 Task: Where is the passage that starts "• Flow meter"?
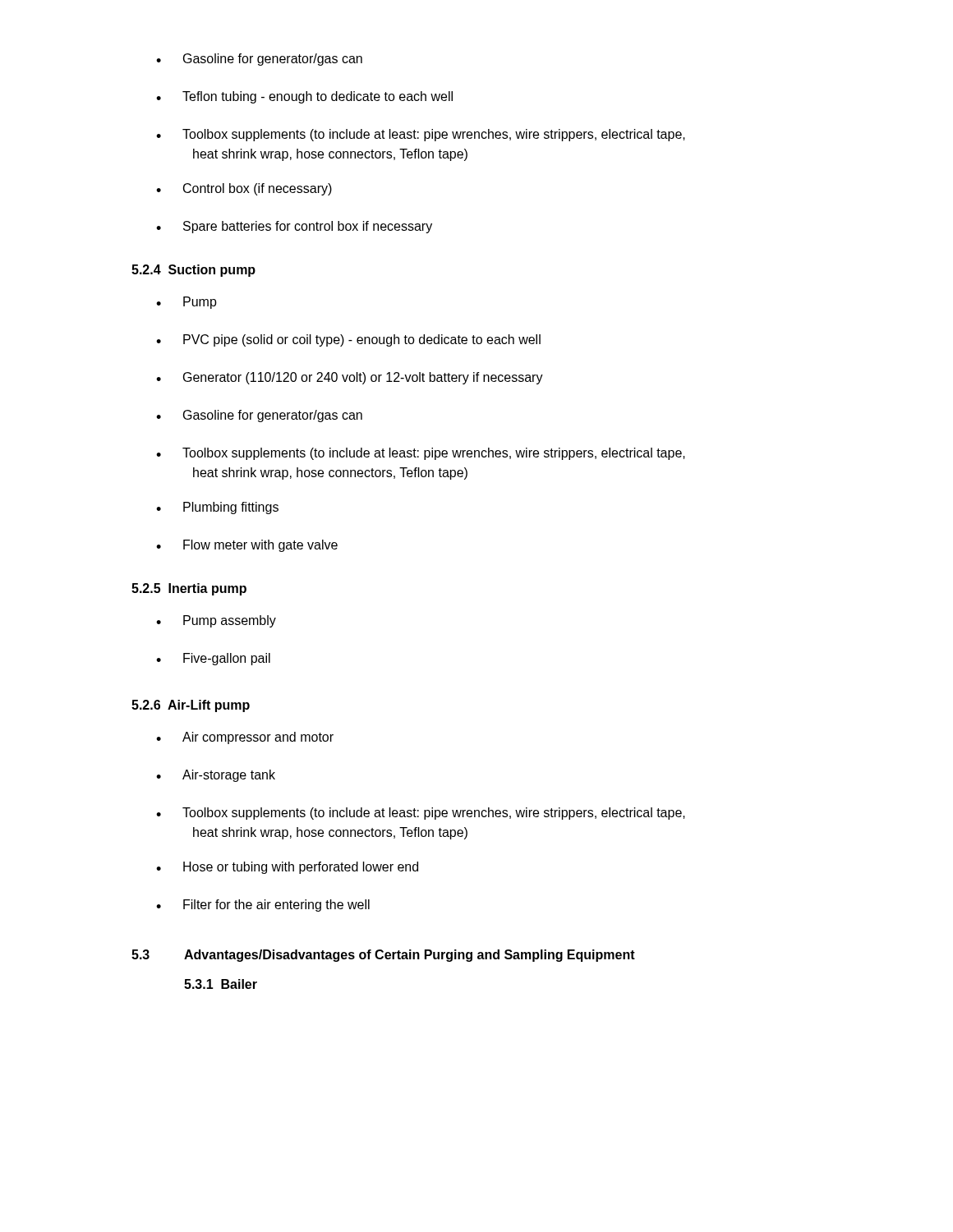(247, 546)
